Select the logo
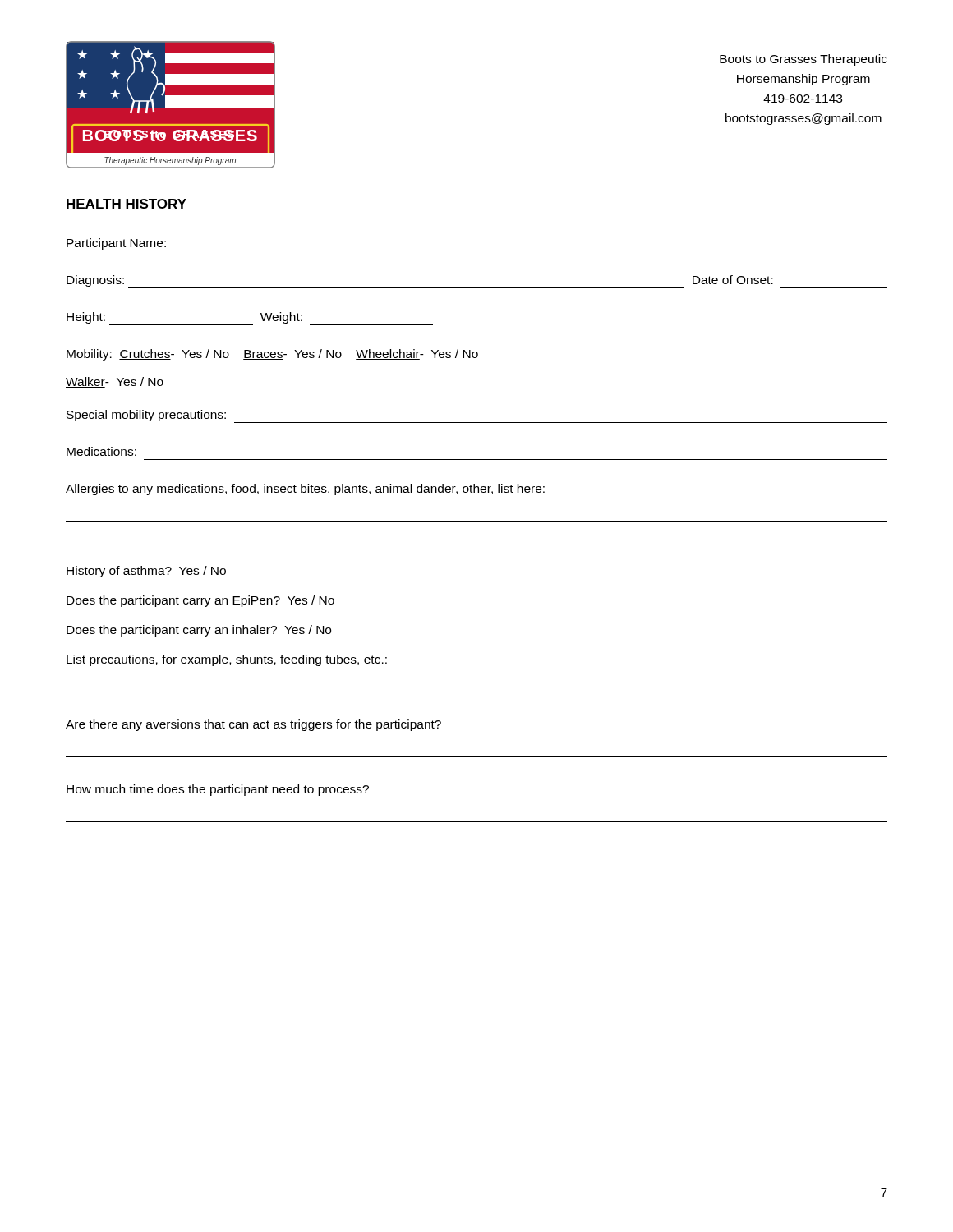The width and height of the screenshot is (953, 1232). (x=170, y=106)
